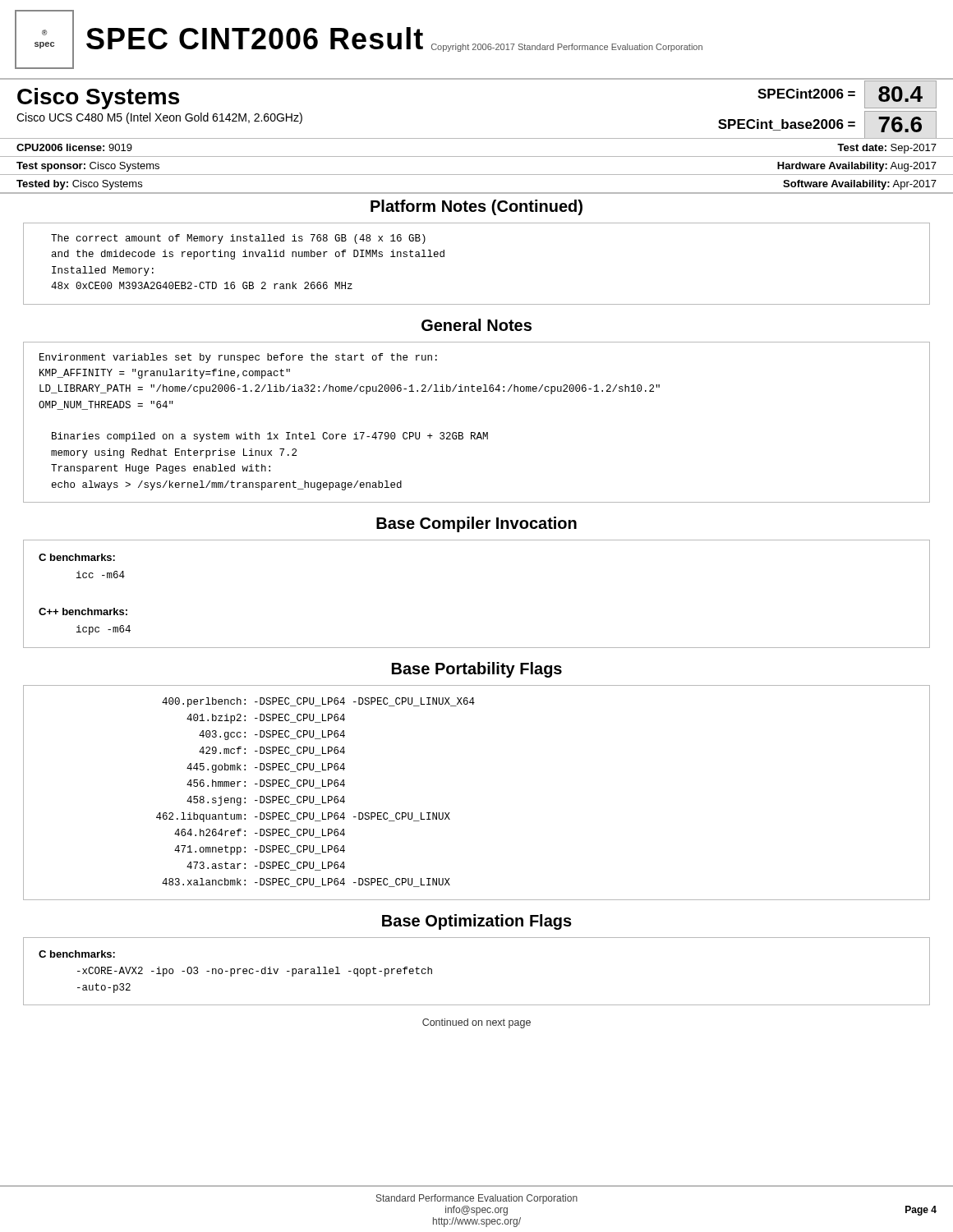
Task: Select the block starting "perlbench:-DSPEC_CPU_LP64 -DSPEC_CPU_LINUX_X64 401.bzip2:-DSPEC_CPU_LP64 403.gcc:-DSPEC_CPU_LP64 429.mcf:-DSPEC_CPU_LP64 445.gobmk:-DSPEC_CPU_LP64 456.hmmer:-DSPEC_CPU_LP64 458.sjeng:-DSPEC_CPU_LP64"
Action: (x=318, y=702)
